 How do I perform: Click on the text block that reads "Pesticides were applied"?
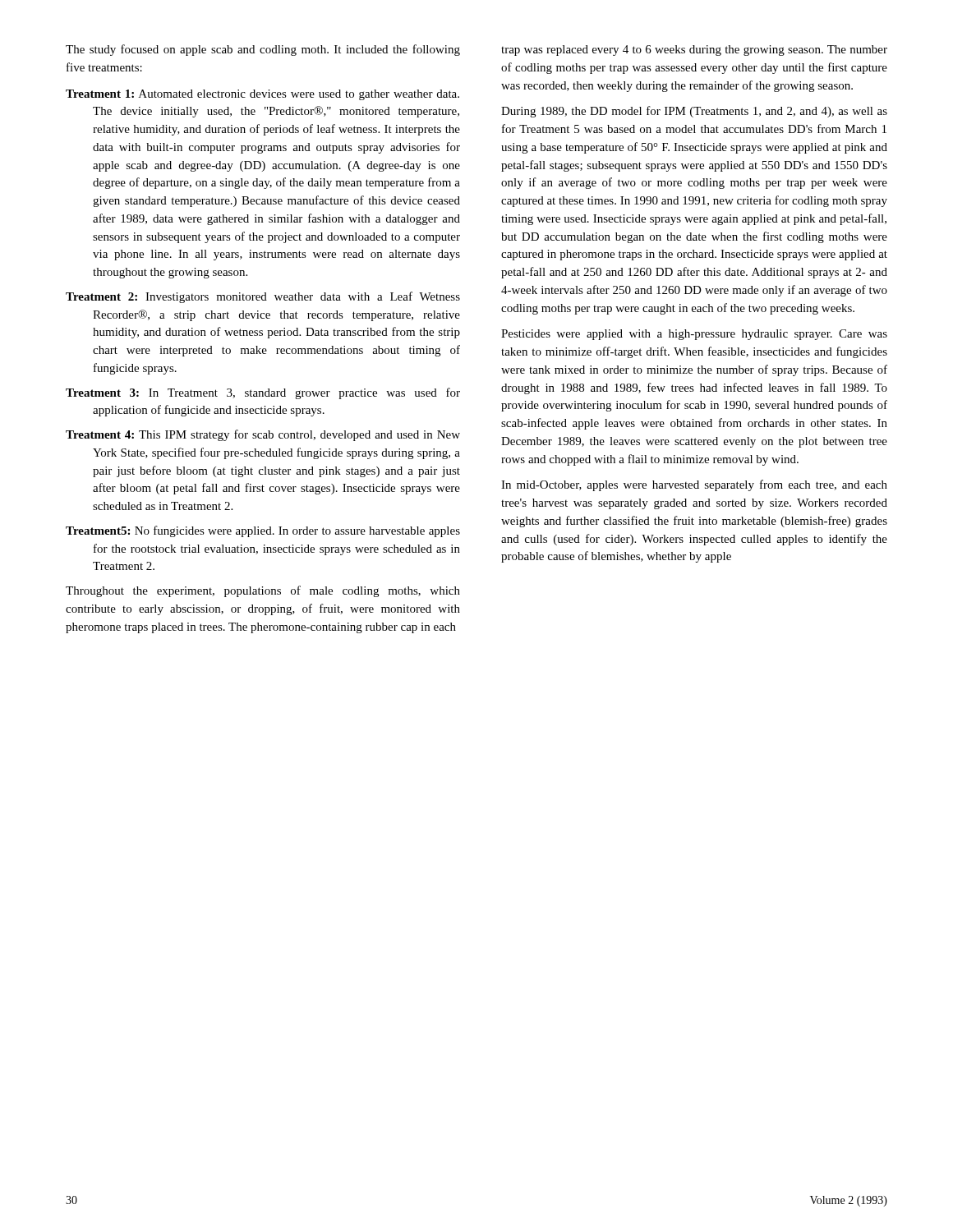click(x=694, y=396)
